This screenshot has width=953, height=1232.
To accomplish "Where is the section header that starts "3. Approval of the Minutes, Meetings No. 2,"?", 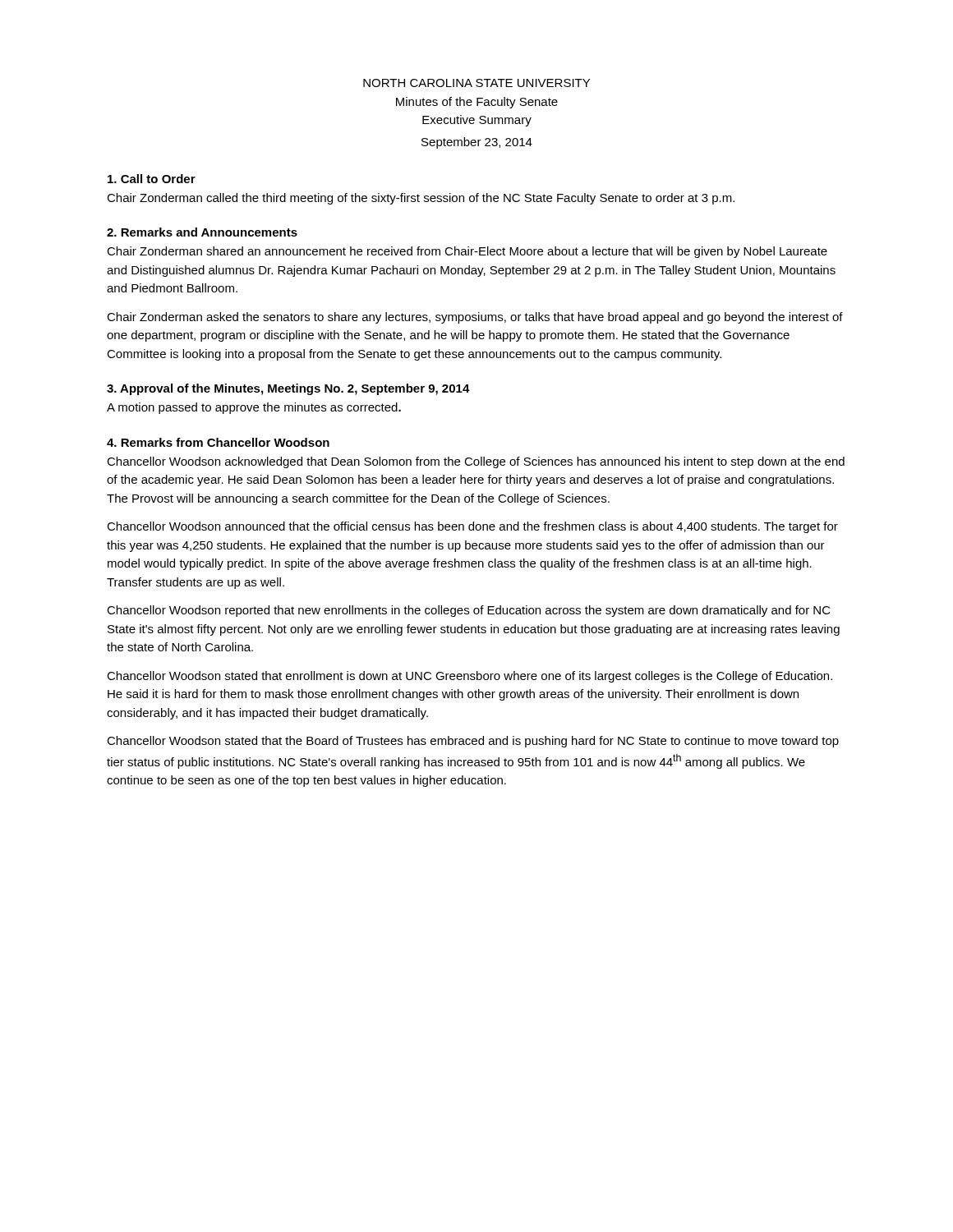I will tap(288, 388).
